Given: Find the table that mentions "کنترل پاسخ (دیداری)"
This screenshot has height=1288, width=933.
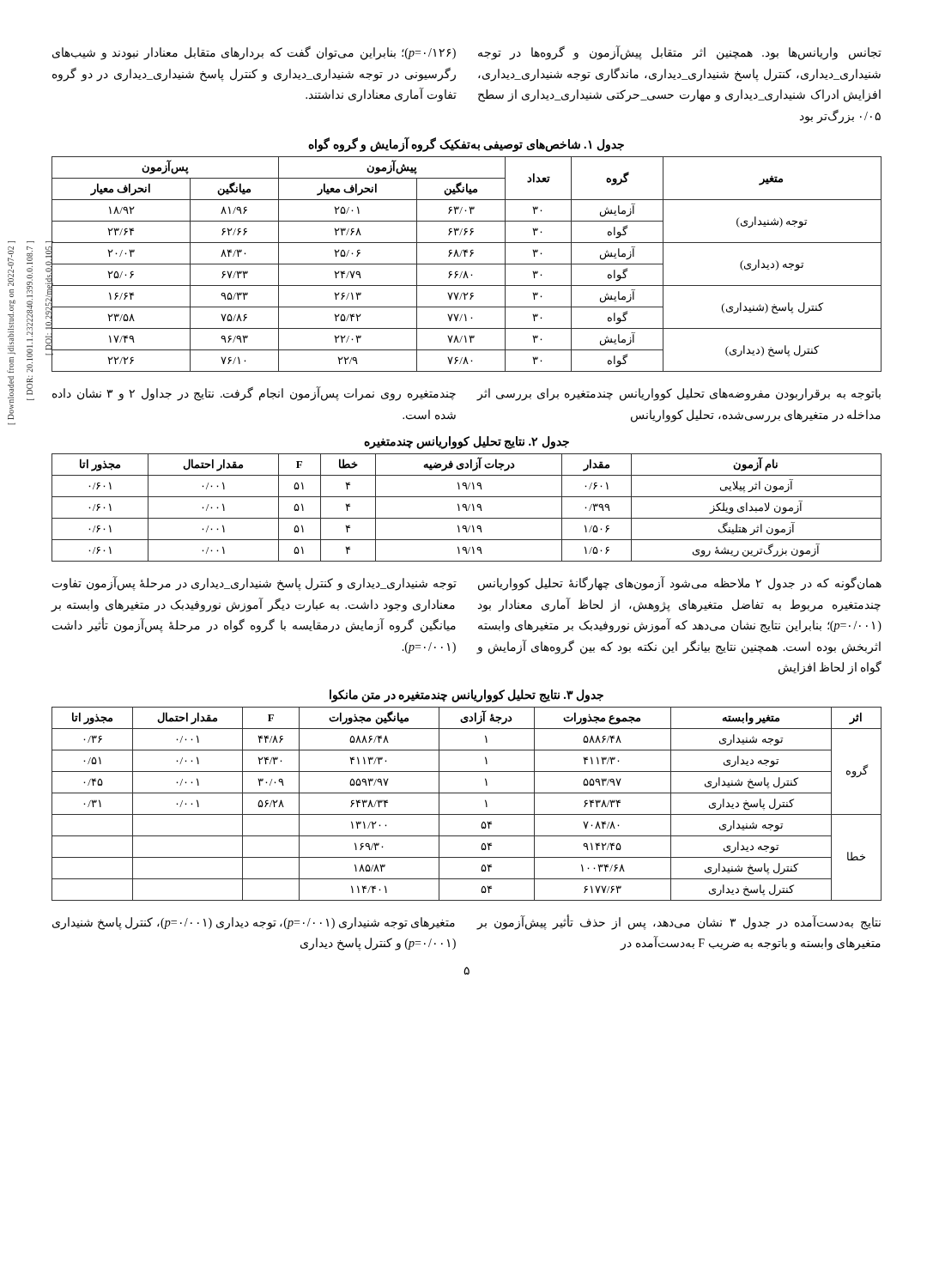Looking at the screenshot, I should click(466, 264).
